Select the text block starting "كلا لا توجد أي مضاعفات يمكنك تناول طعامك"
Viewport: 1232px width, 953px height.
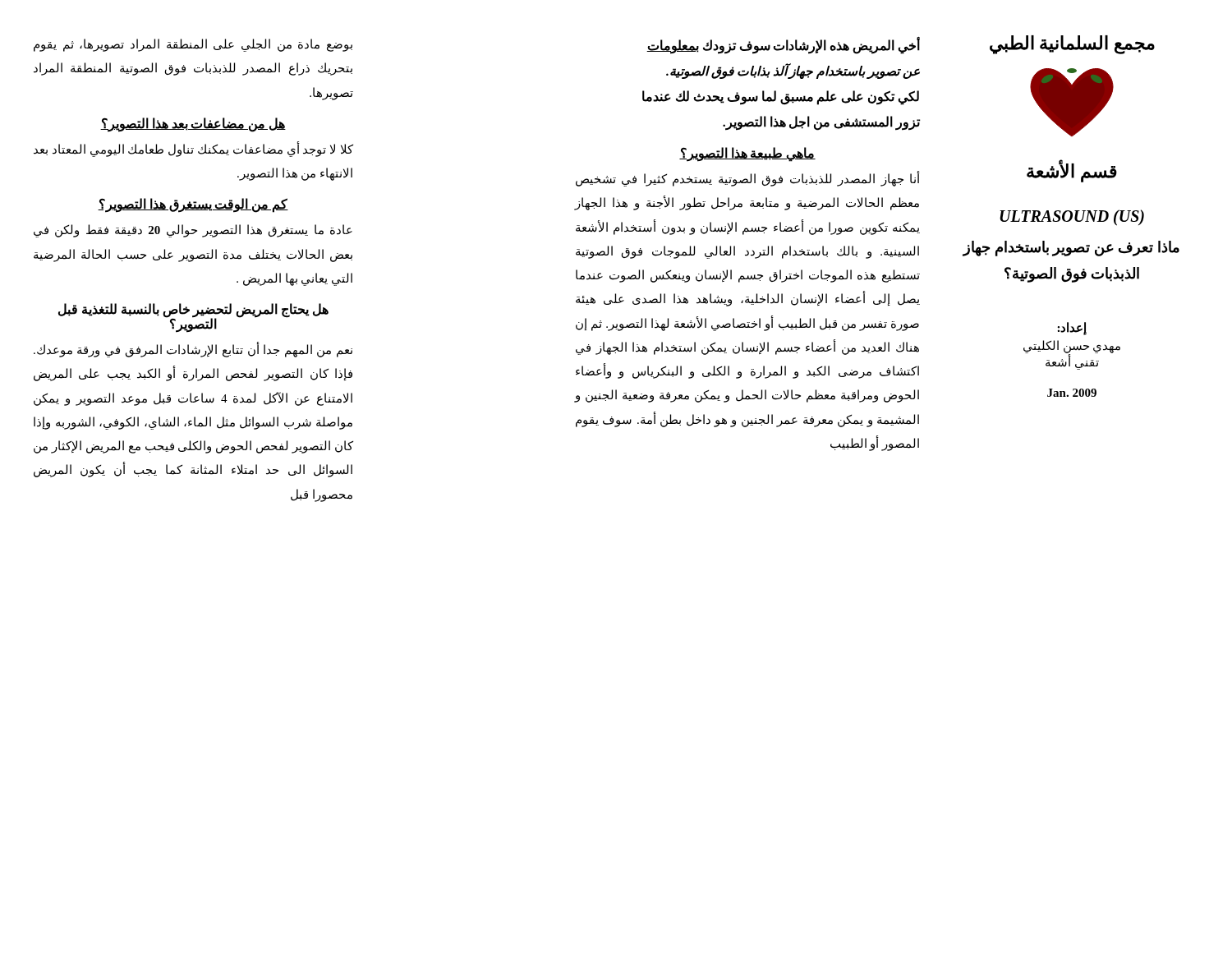coord(193,161)
